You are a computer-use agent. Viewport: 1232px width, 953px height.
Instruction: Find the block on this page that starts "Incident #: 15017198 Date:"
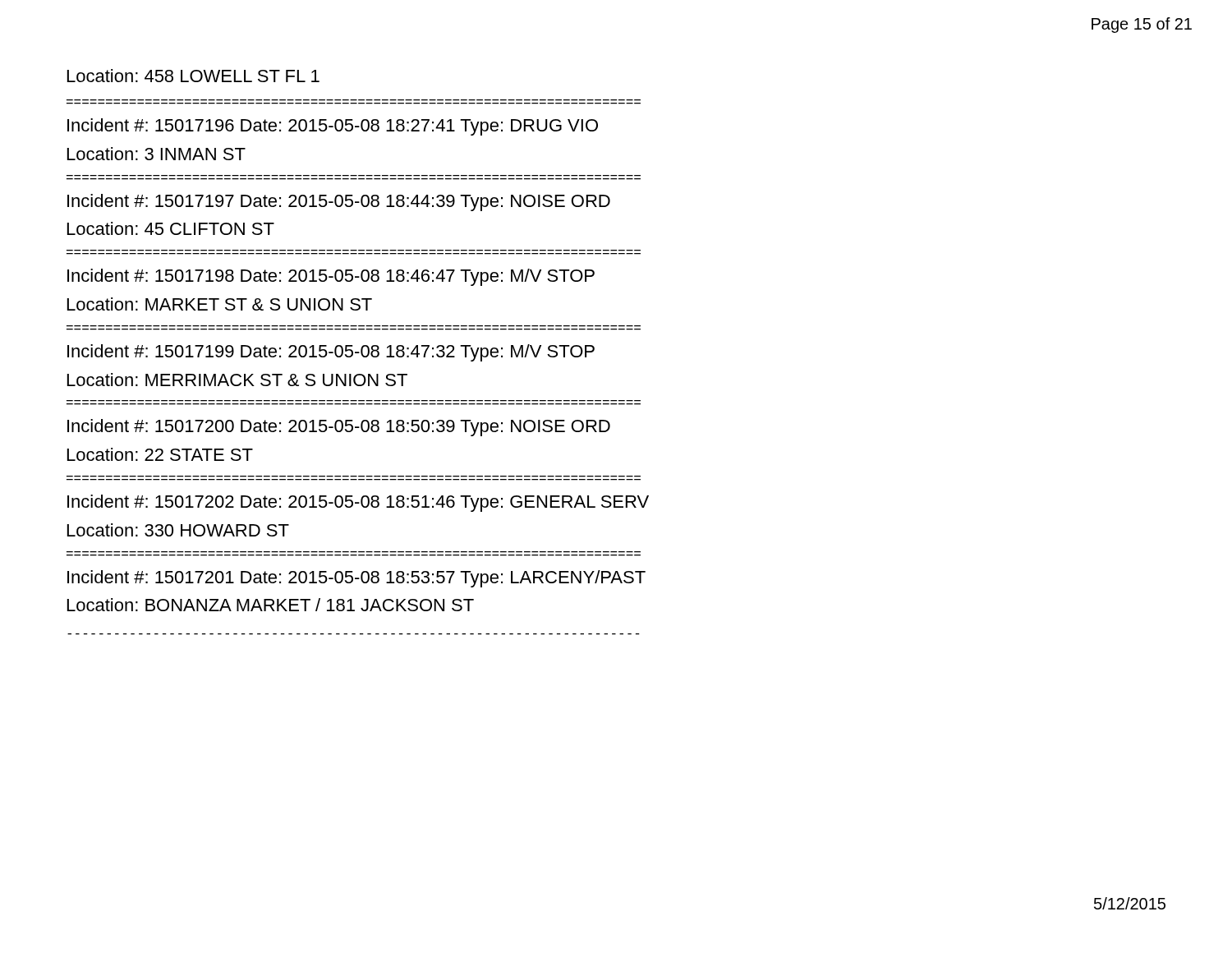tap(331, 277)
